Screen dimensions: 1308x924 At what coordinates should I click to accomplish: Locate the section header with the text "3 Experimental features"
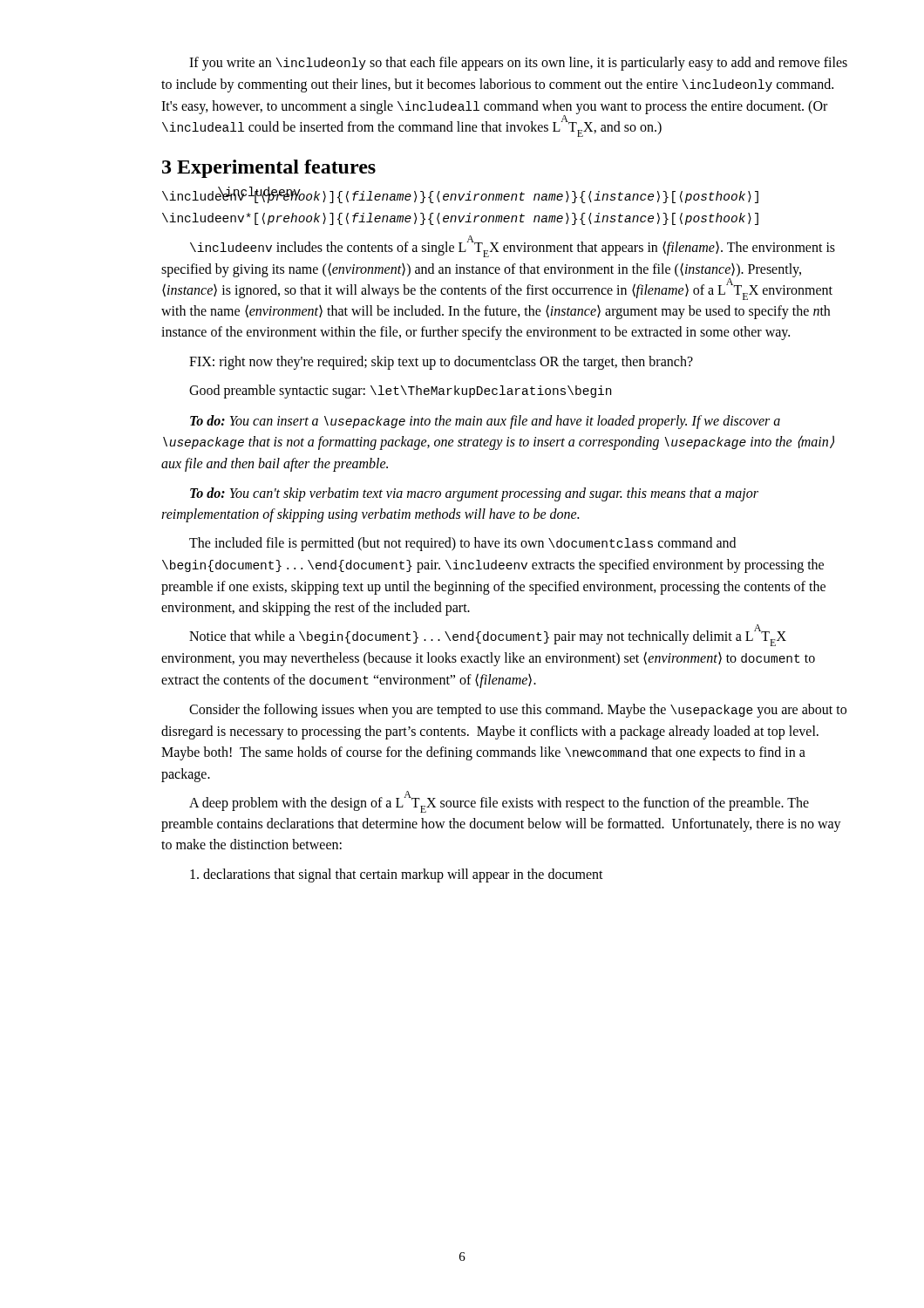[269, 167]
